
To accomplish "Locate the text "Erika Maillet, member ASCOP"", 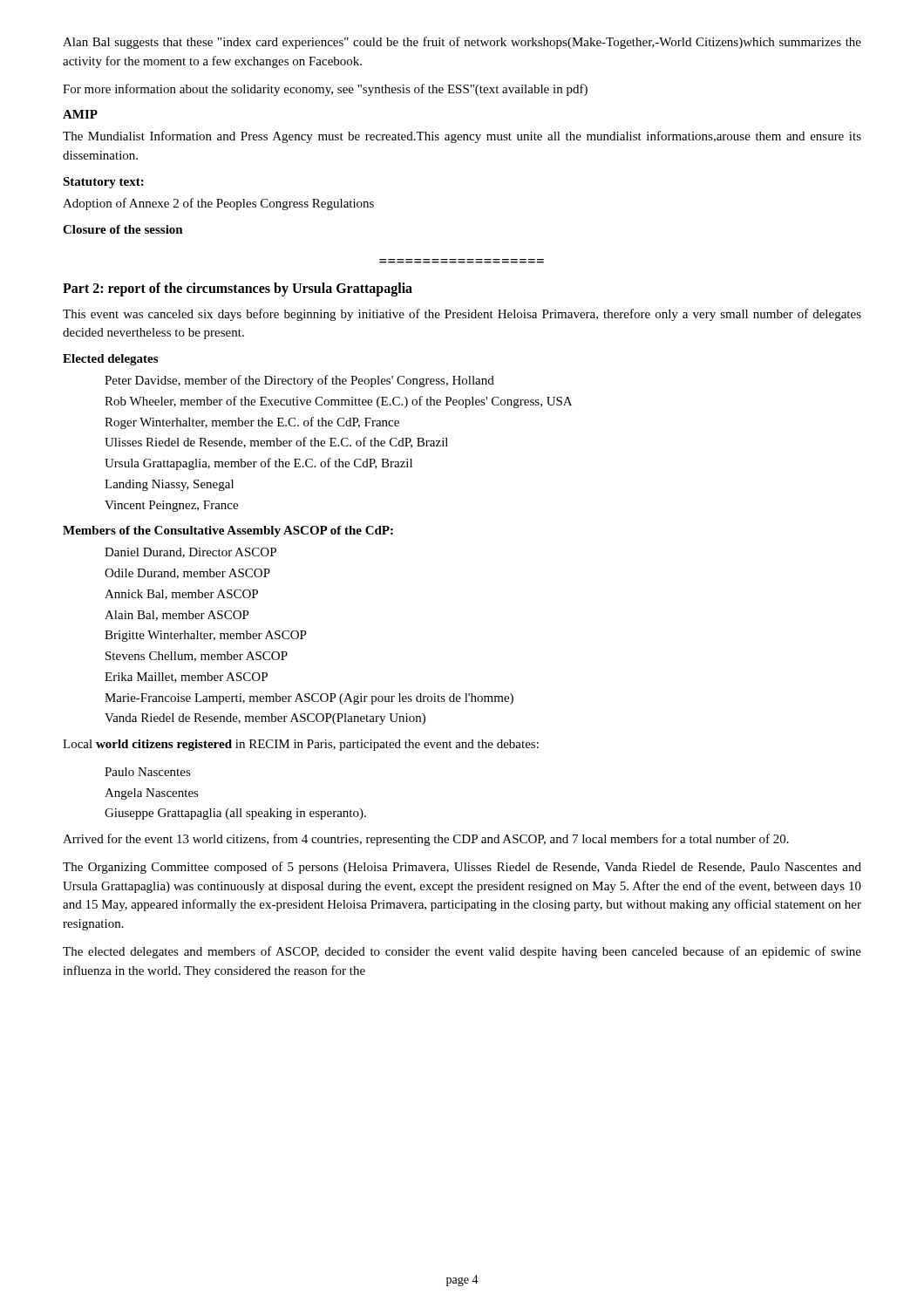I will tap(186, 676).
